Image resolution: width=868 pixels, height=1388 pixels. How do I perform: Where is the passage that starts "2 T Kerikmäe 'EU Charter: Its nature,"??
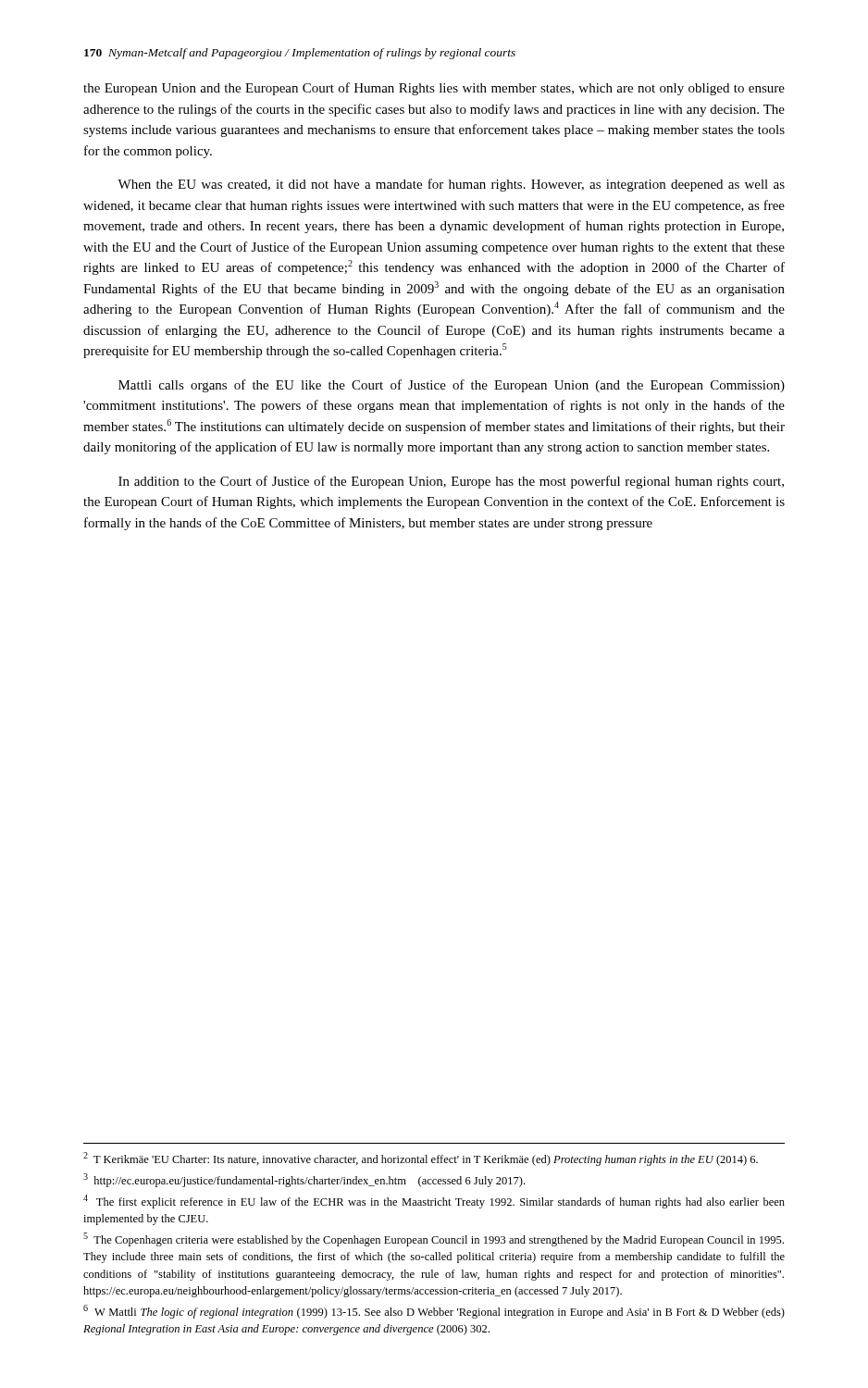tap(421, 1158)
